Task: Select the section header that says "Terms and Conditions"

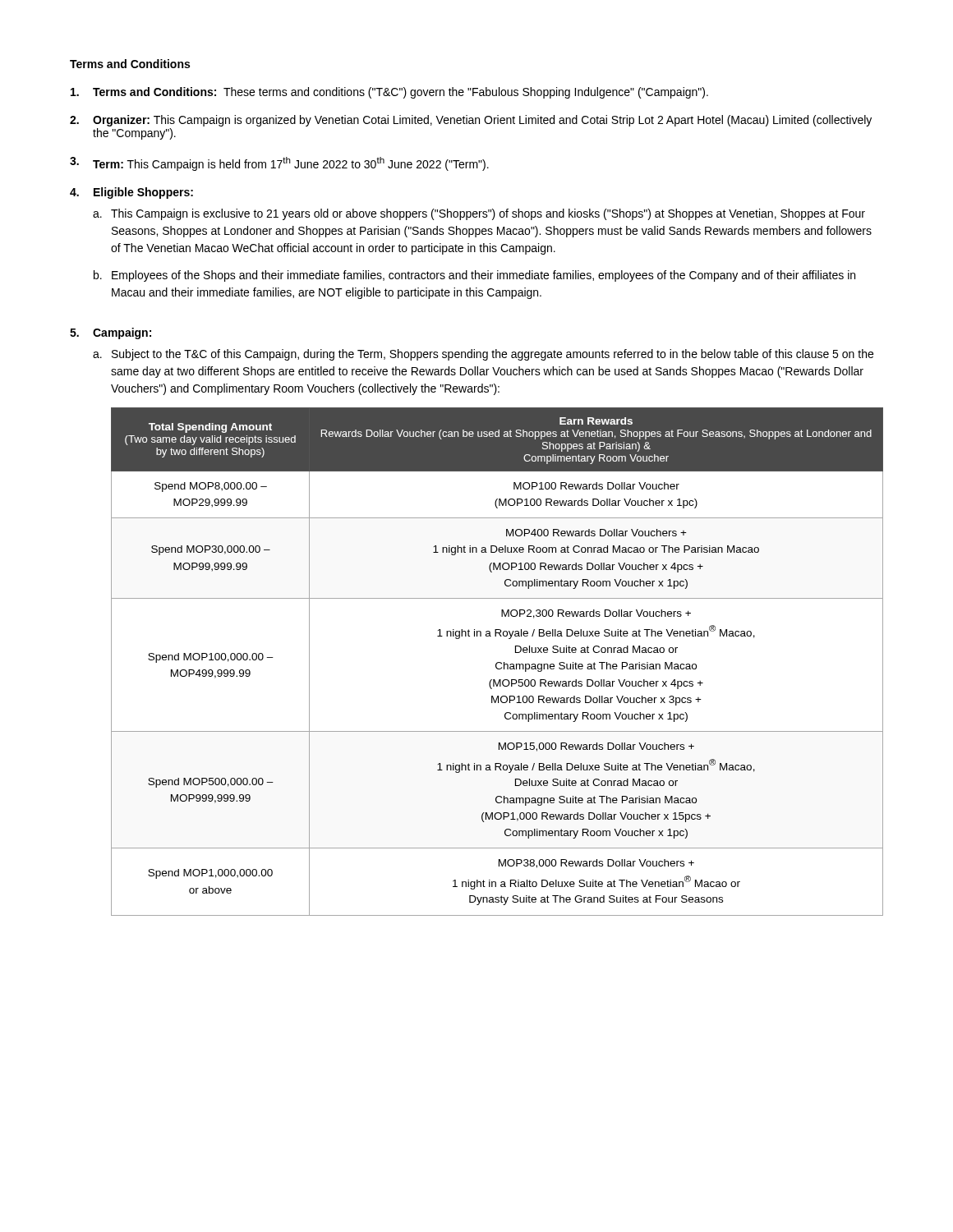Action: (130, 64)
